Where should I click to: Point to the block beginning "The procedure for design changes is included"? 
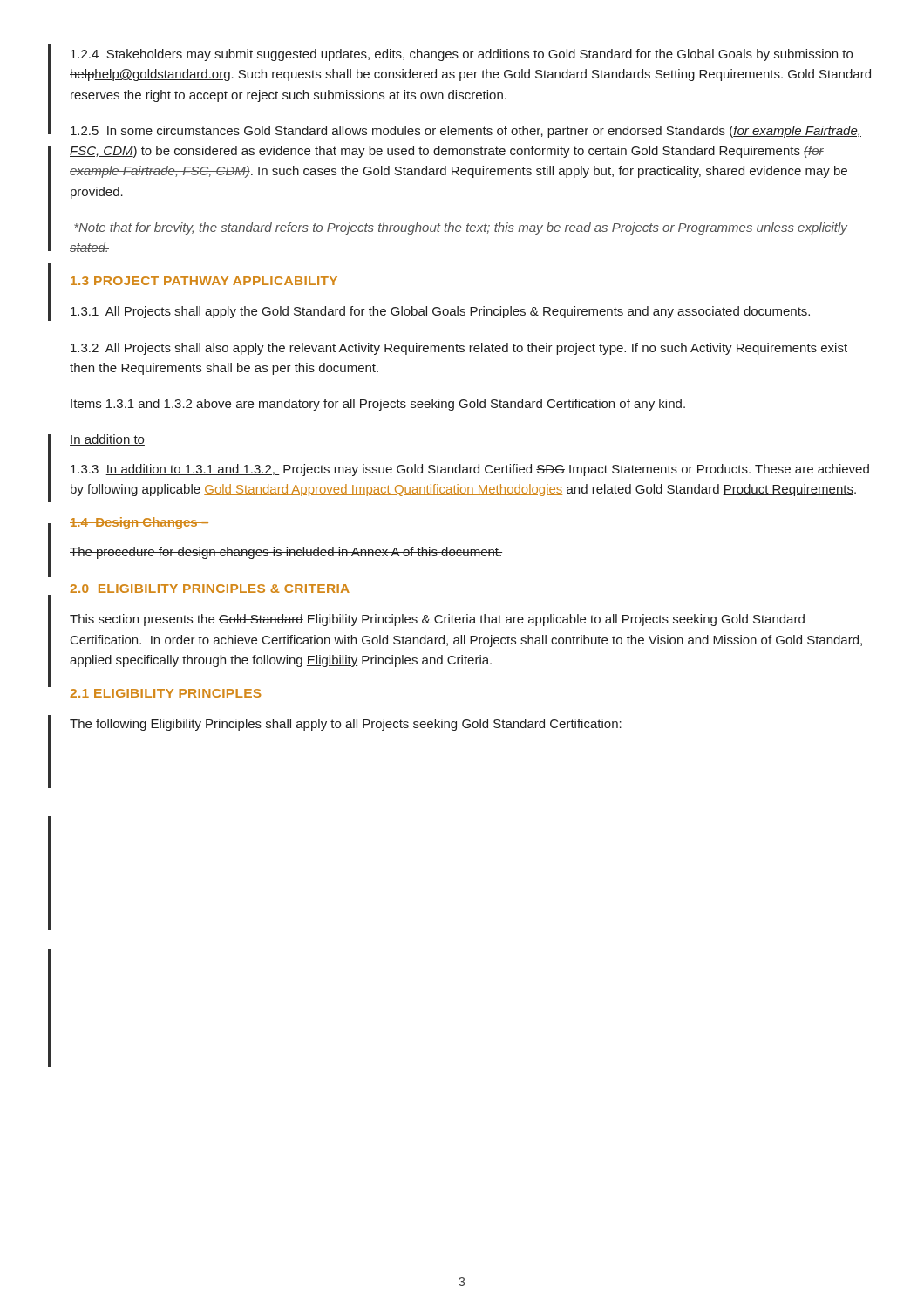tap(286, 552)
